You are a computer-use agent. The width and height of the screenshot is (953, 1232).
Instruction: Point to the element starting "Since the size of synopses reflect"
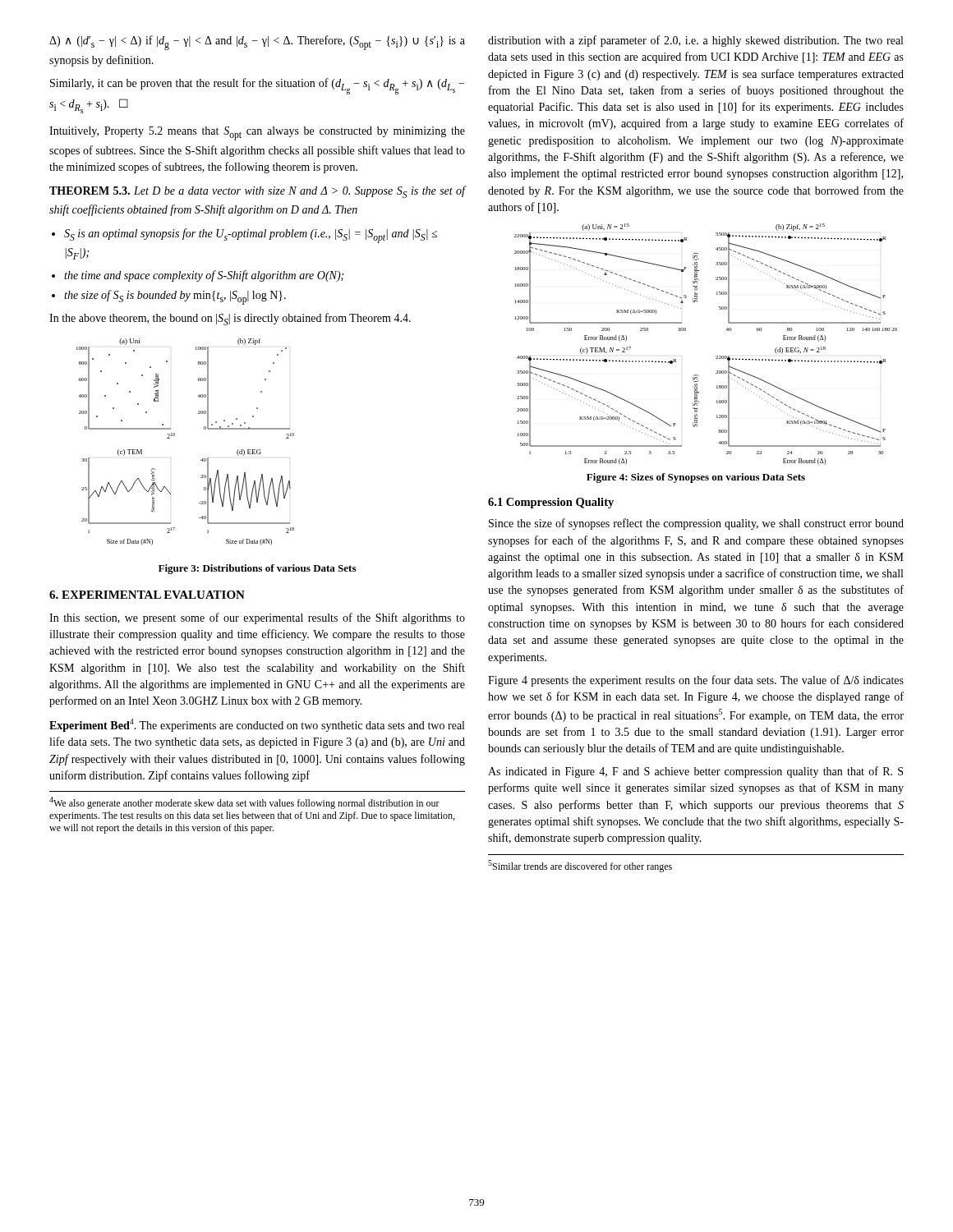696,591
